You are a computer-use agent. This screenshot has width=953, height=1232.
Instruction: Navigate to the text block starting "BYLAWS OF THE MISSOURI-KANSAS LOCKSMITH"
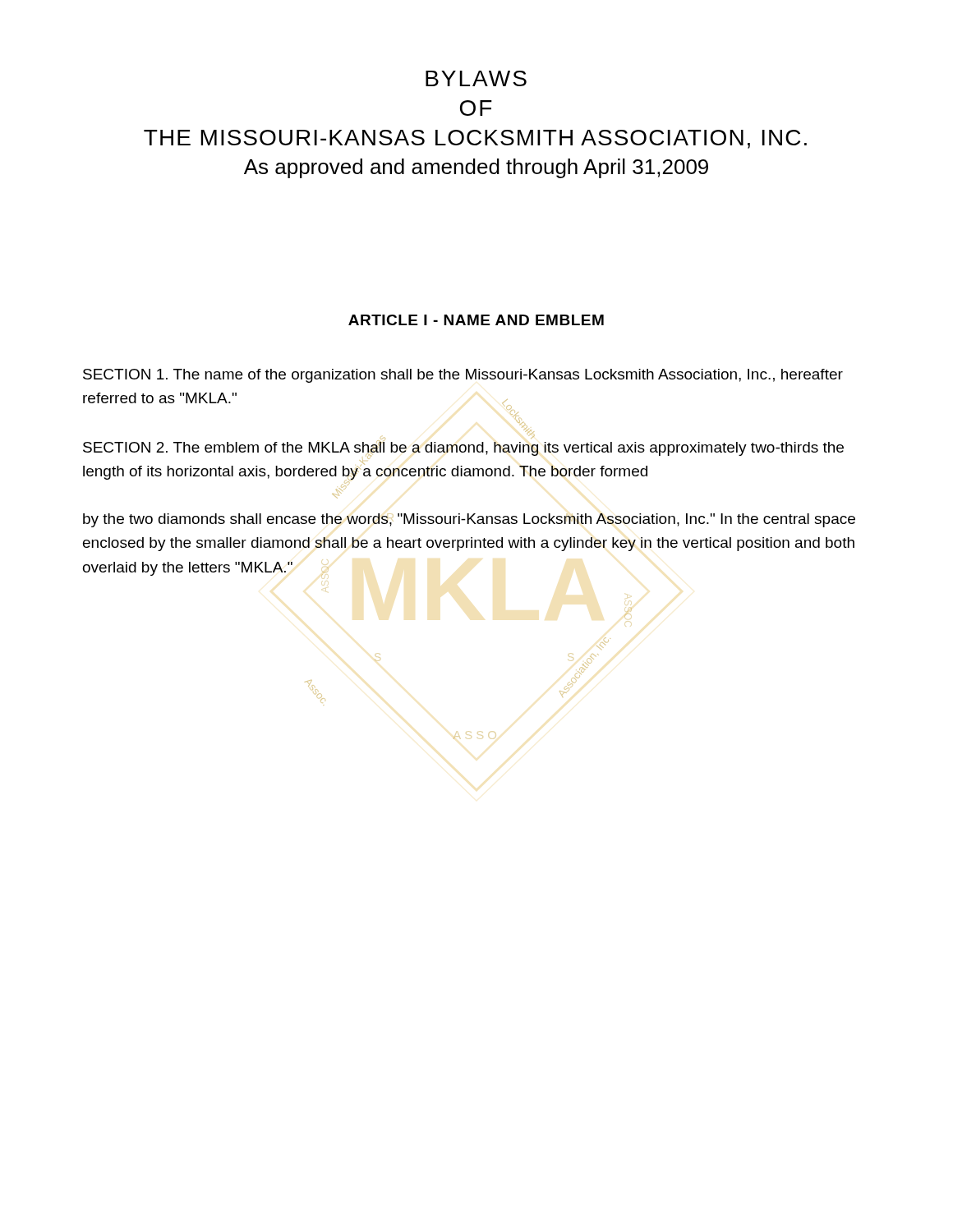476,123
